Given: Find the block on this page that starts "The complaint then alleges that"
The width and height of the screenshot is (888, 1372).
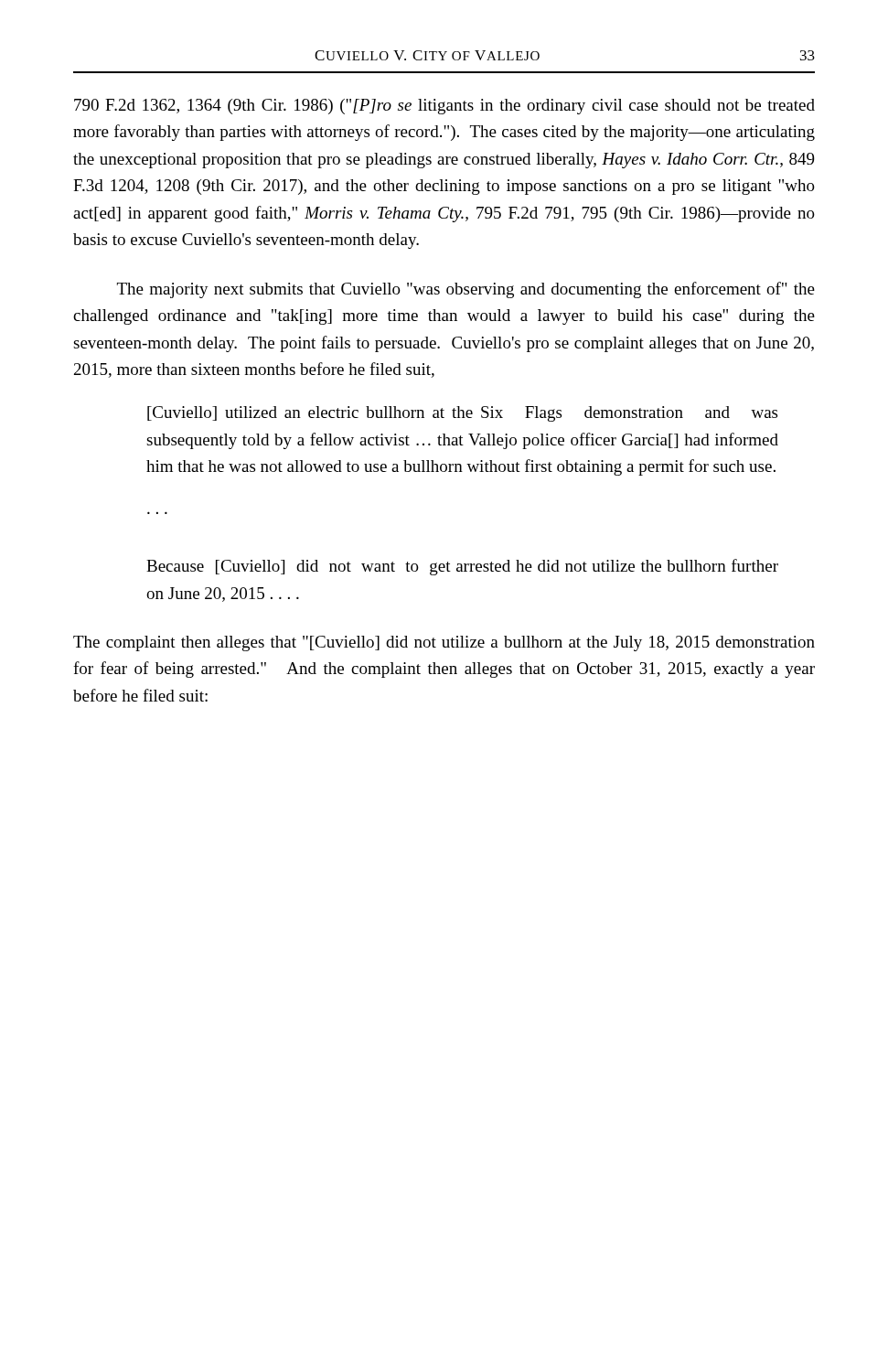Looking at the screenshot, I should point(444,669).
